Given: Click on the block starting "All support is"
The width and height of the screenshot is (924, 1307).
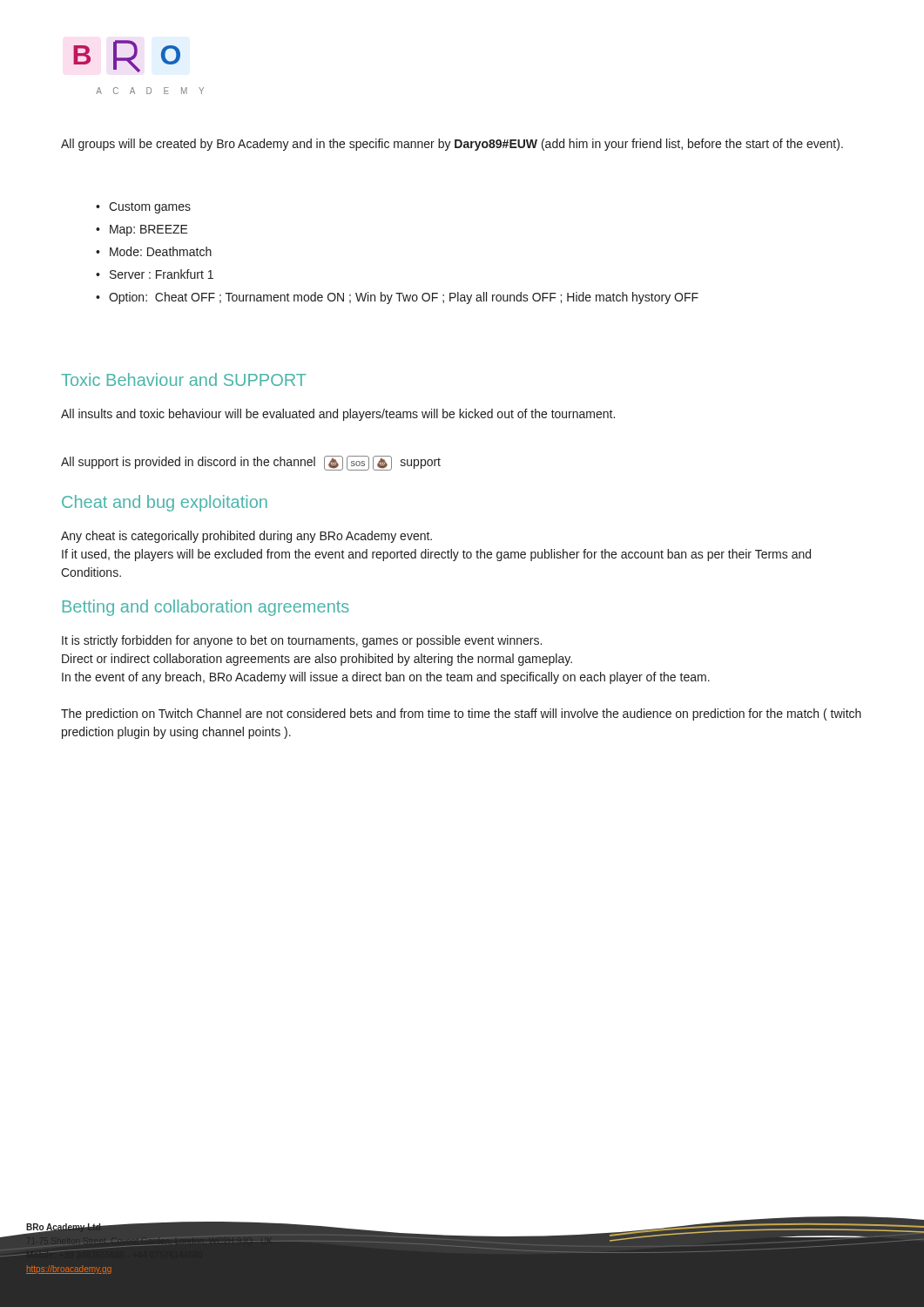Looking at the screenshot, I should coord(251,463).
